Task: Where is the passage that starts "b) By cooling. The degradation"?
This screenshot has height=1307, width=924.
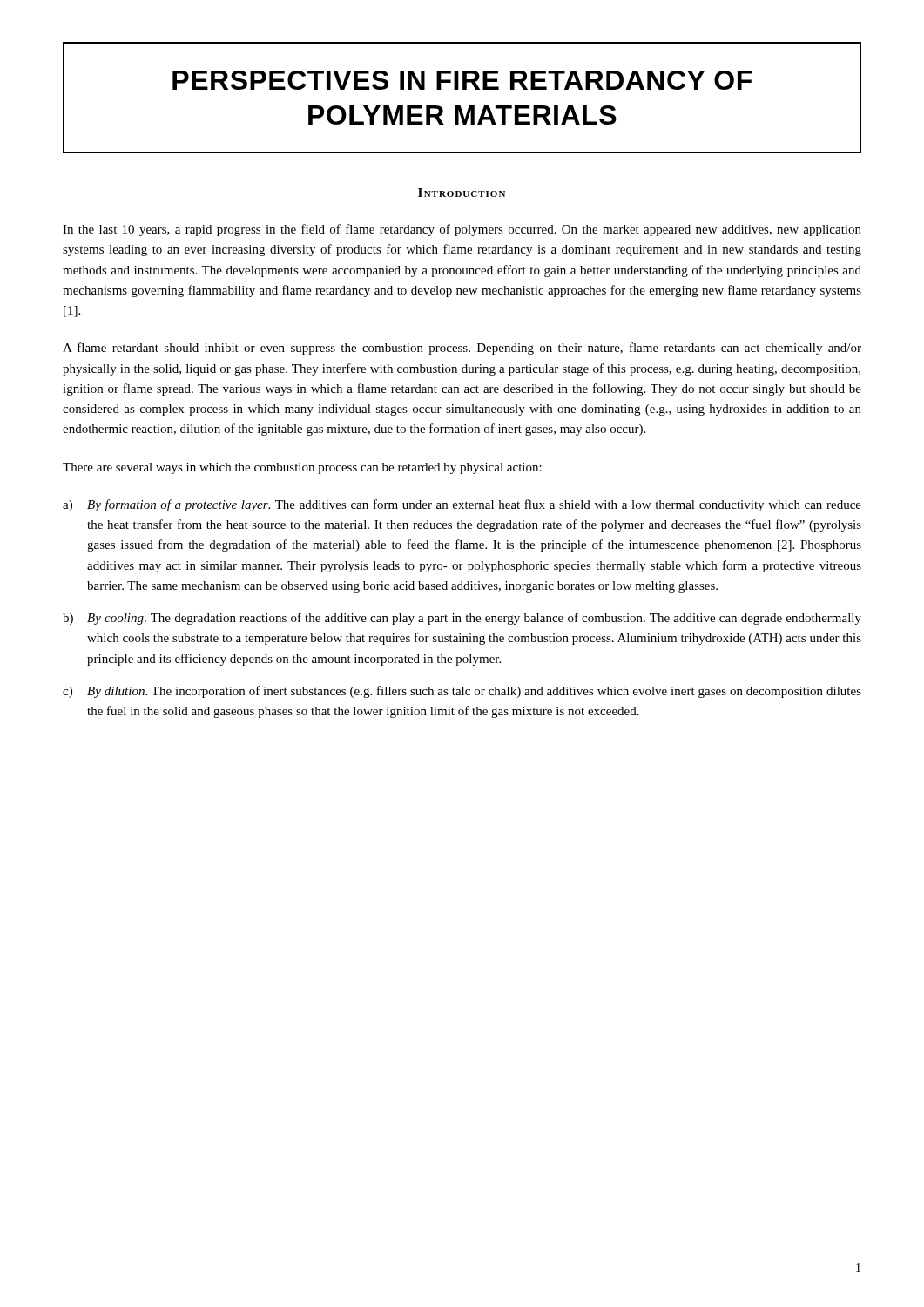Action: click(462, 639)
